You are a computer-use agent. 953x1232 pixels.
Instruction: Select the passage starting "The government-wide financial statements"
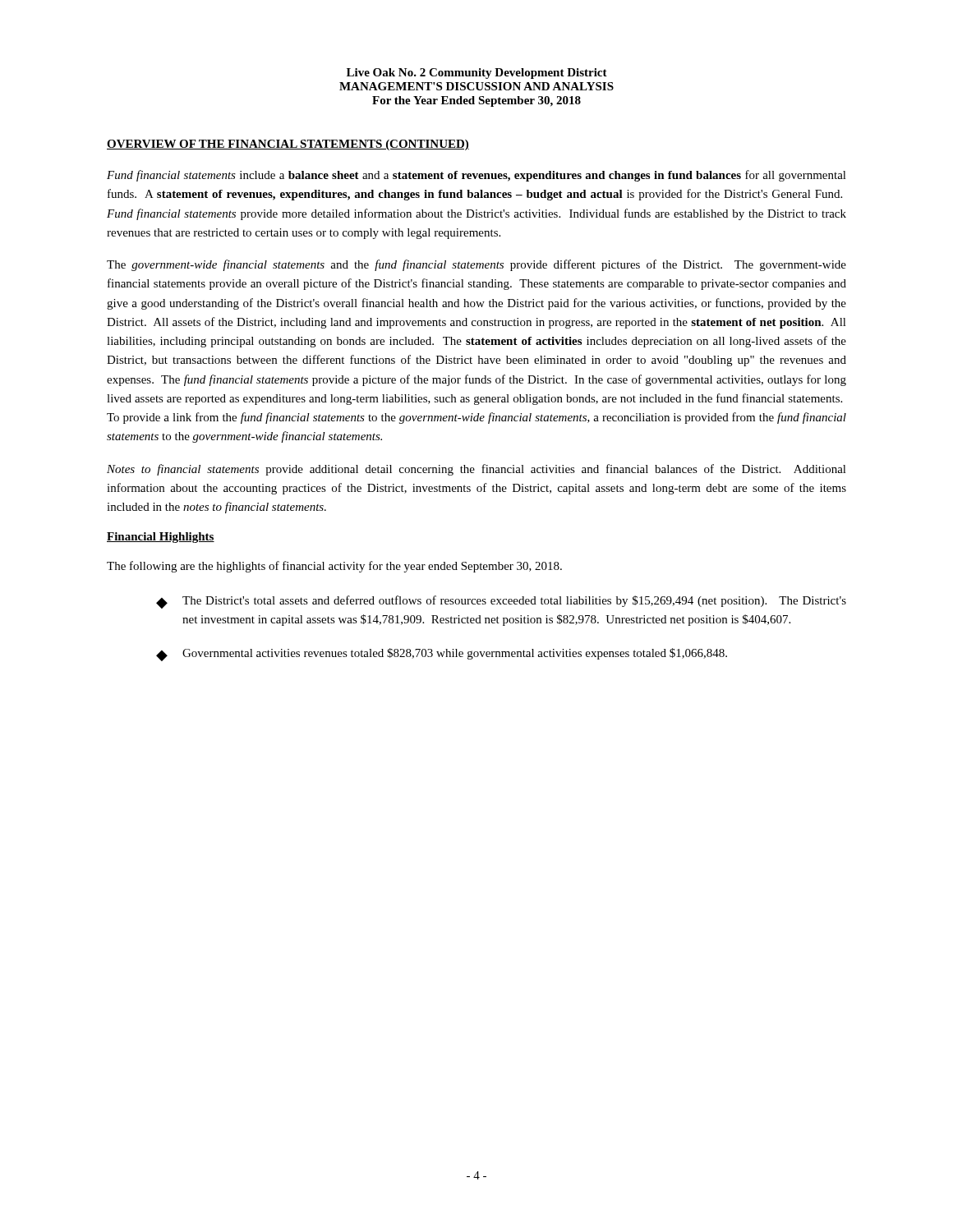point(476,350)
